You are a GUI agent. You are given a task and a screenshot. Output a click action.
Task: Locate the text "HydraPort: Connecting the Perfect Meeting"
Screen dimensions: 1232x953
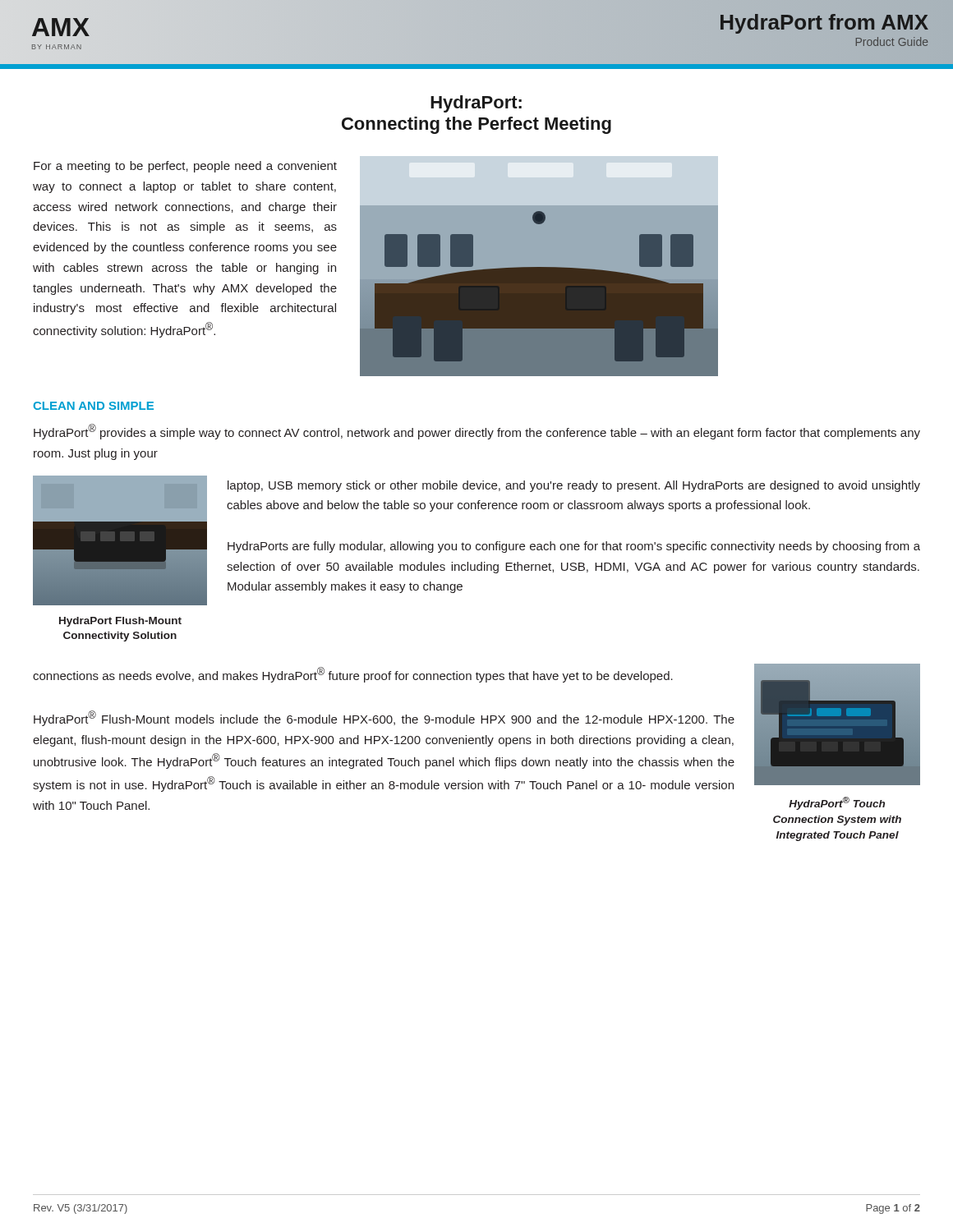pos(476,113)
